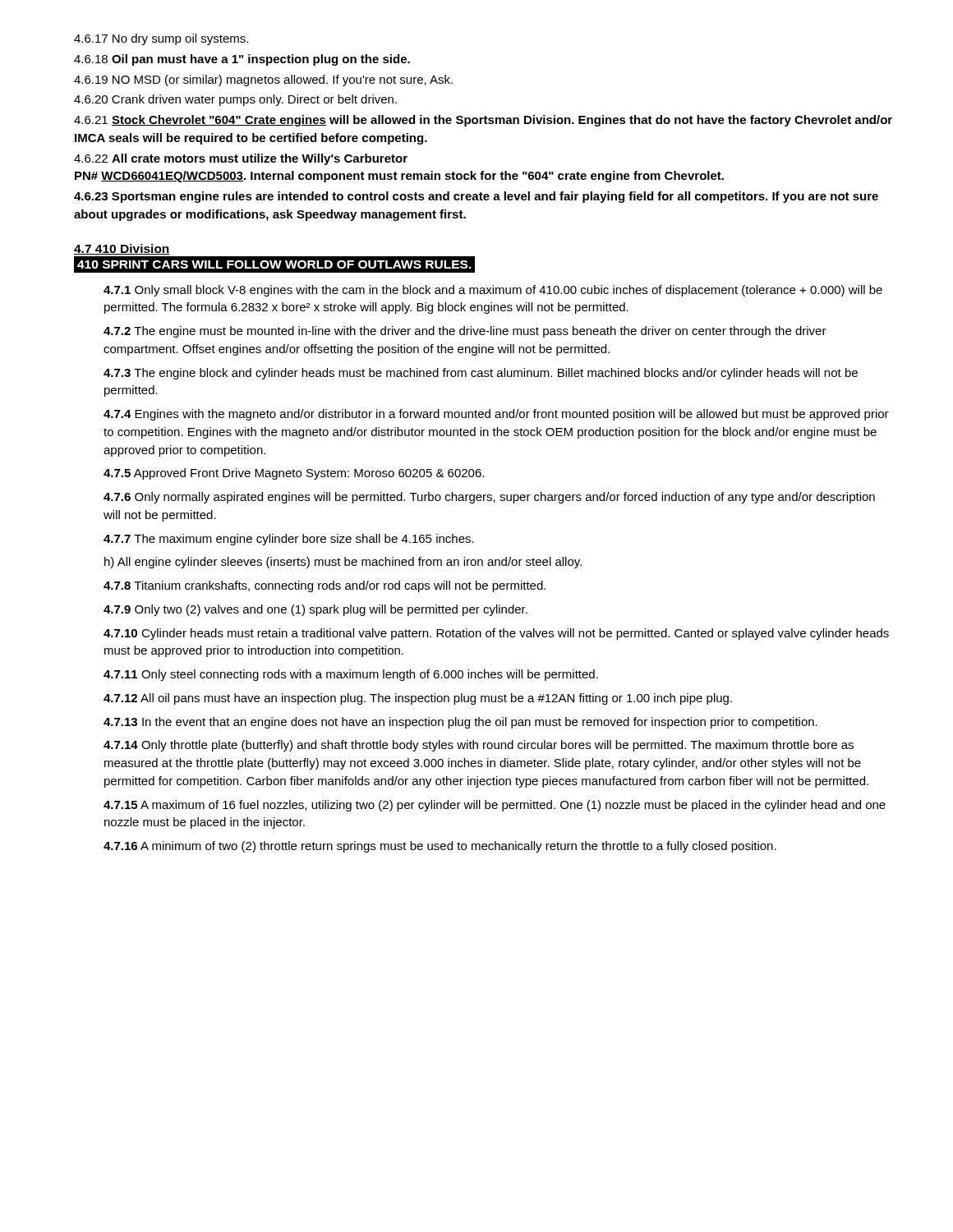The height and width of the screenshot is (1232, 953).
Task: Select the block starting "410 SPRINT CARS WILL FOLLOW WORLD OF OUTLAWS"
Action: pos(275,264)
